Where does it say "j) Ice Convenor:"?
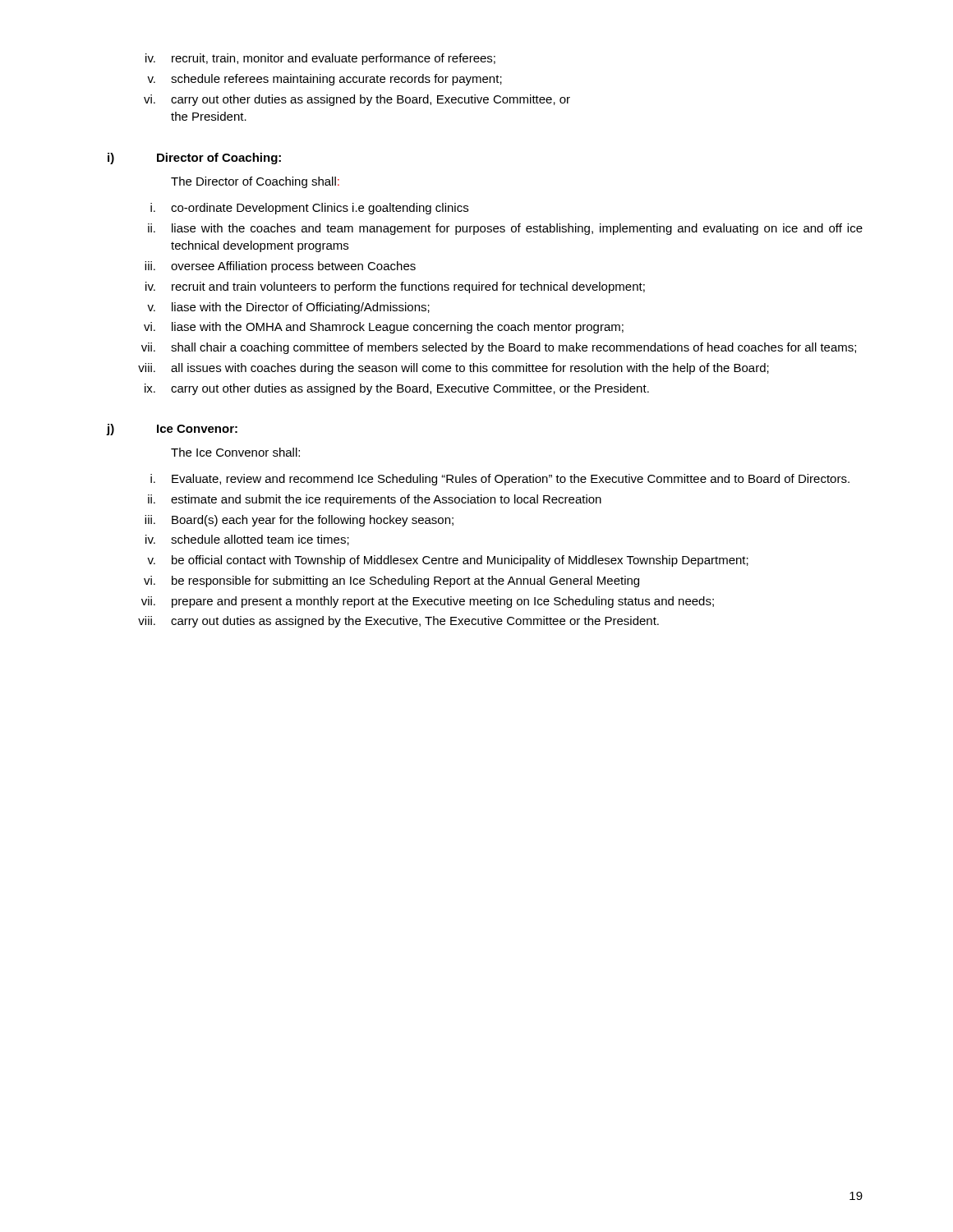This screenshot has height=1232, width=953. click(173, 429)
